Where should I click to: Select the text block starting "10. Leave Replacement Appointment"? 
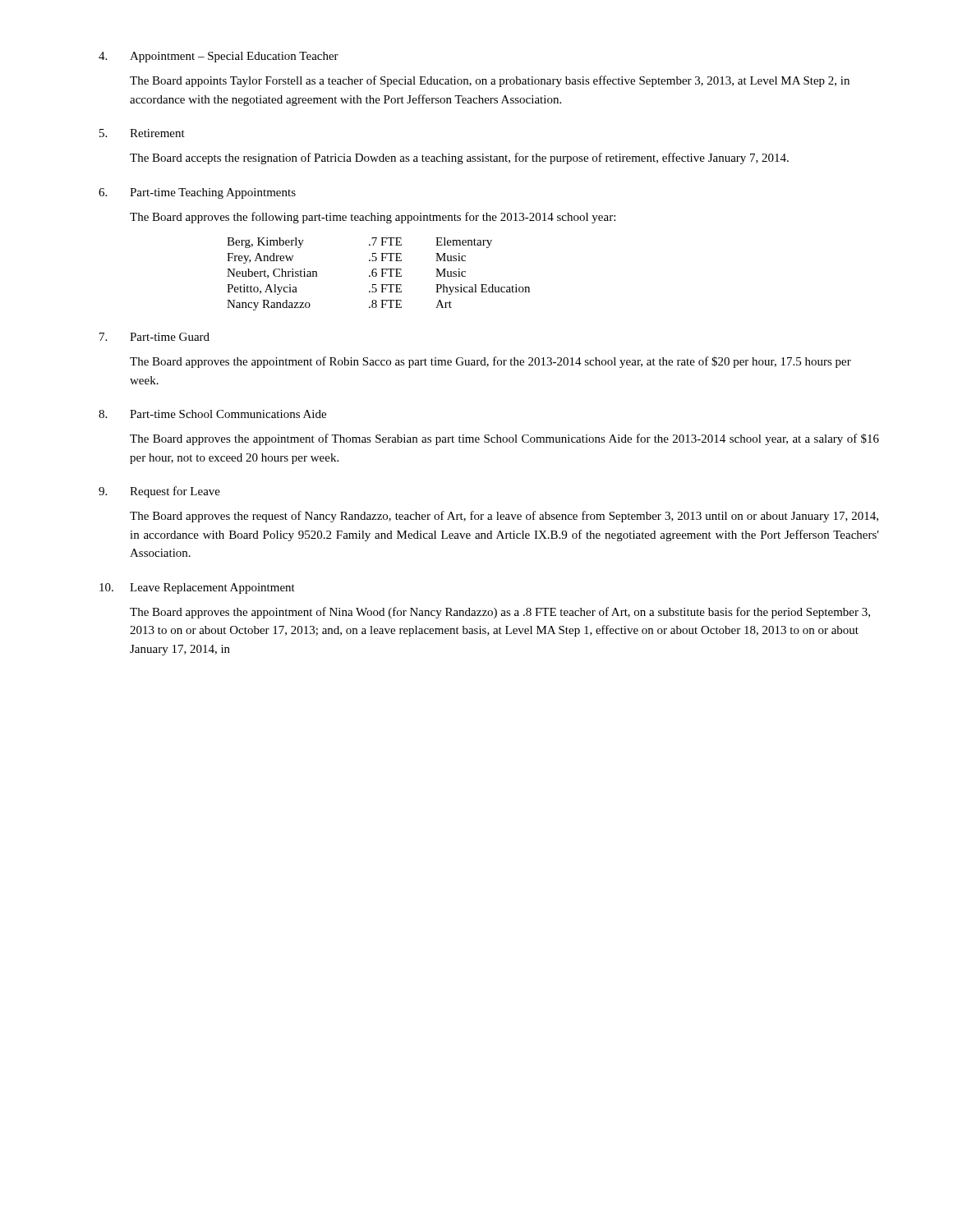point(197,587)
